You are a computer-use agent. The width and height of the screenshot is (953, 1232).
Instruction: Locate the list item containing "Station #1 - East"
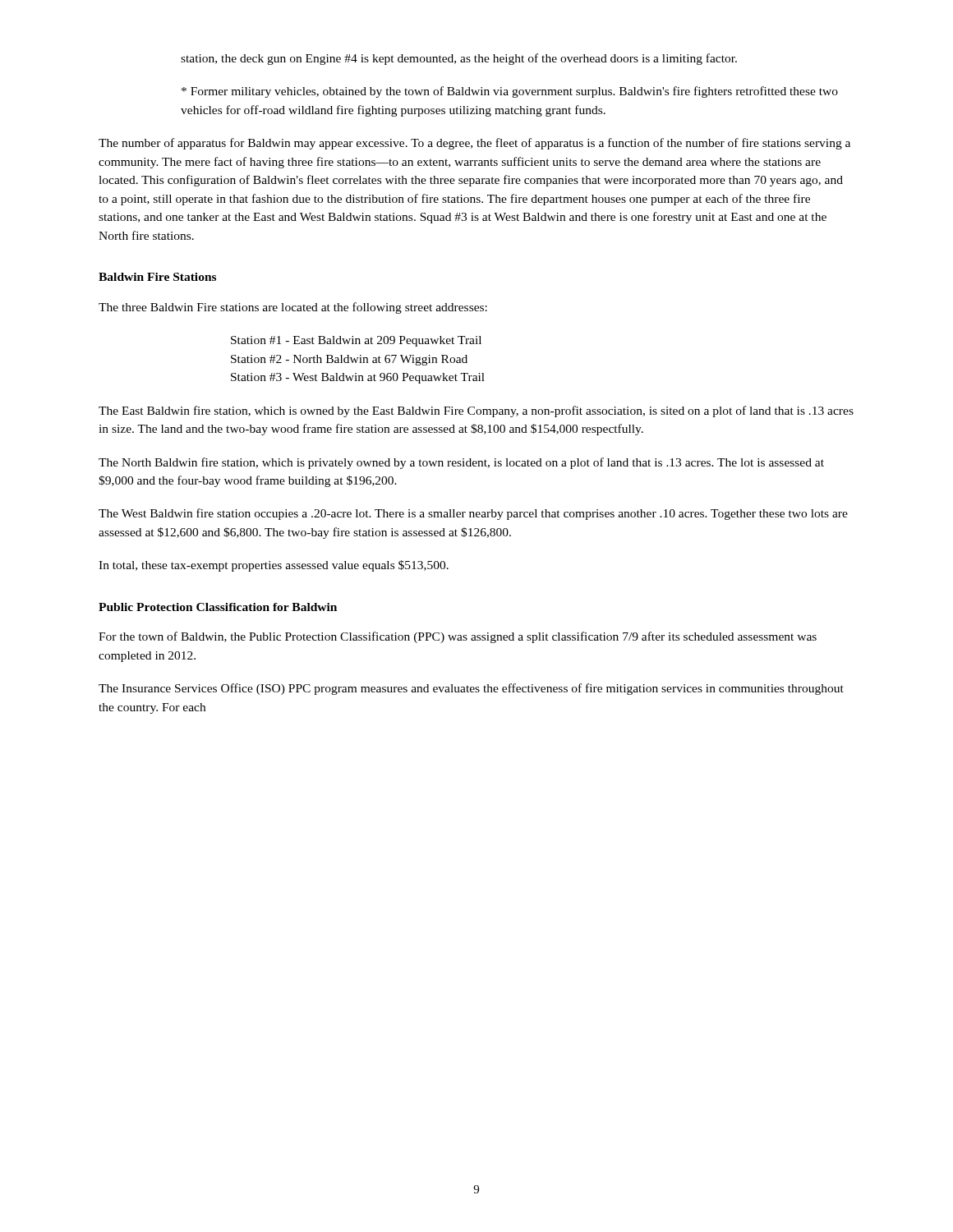(x=356, y=340)
